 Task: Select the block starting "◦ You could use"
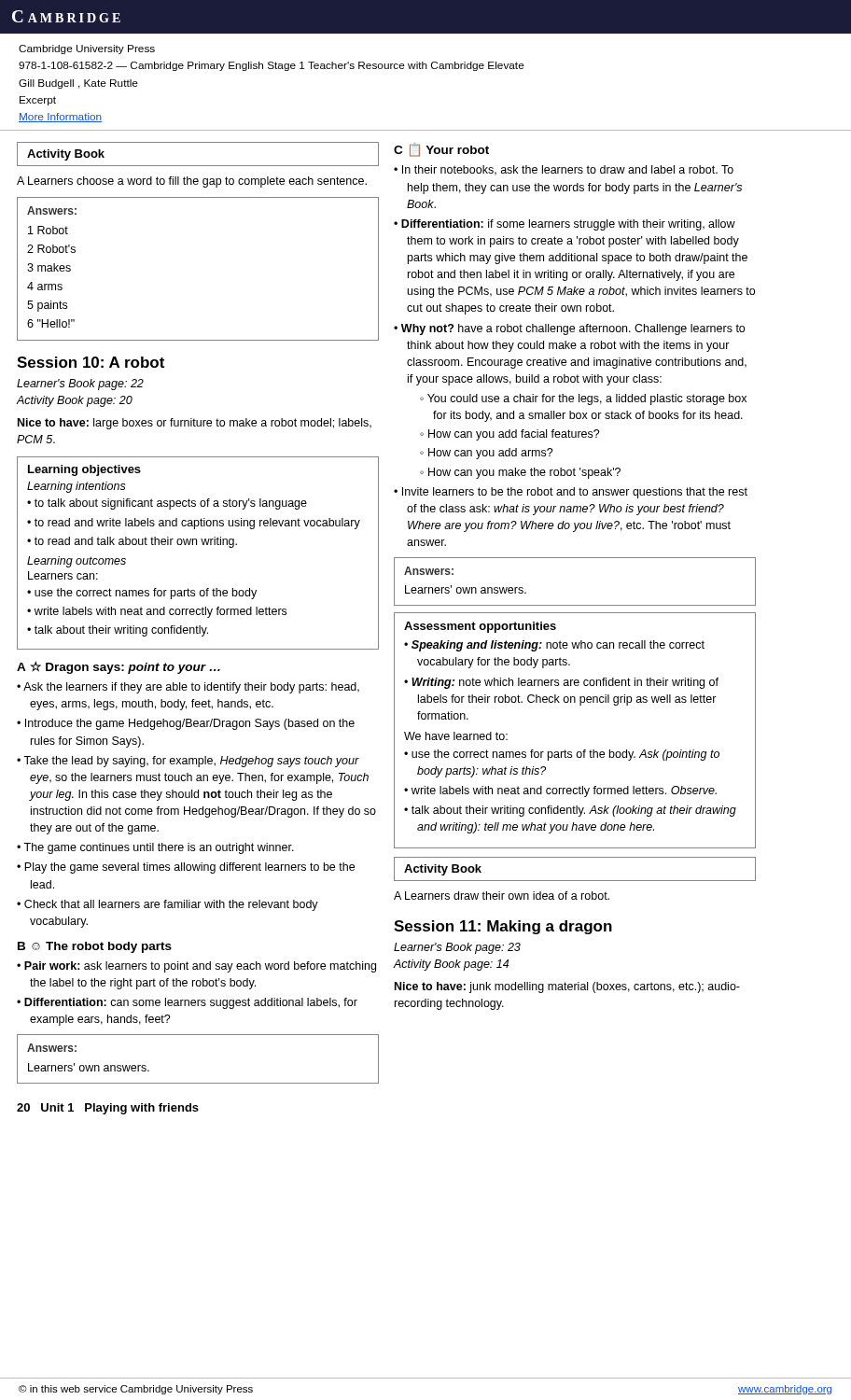(x=583, y=407)
